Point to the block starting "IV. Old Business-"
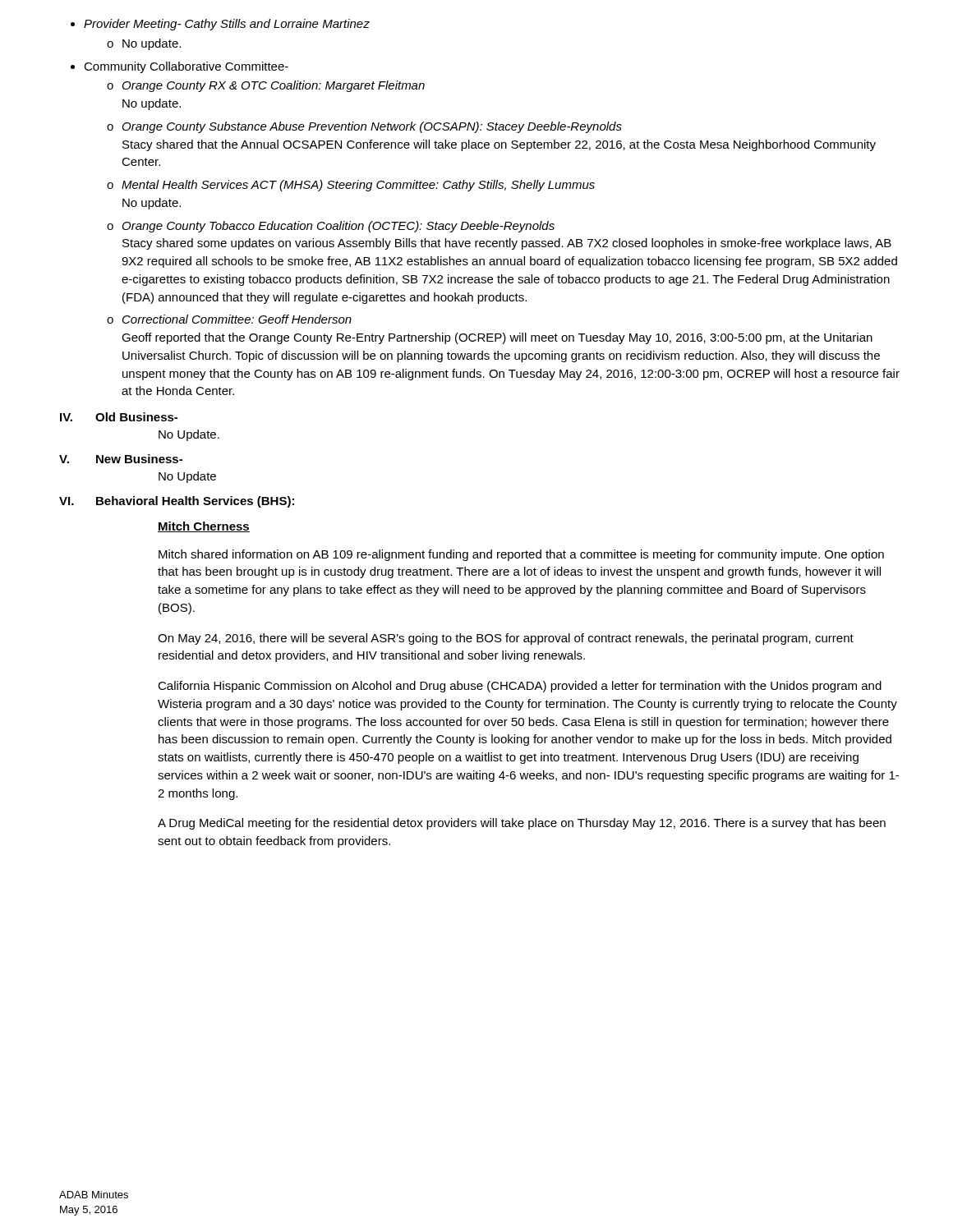Image resolution: width=953 pixels, height=1232 pixels. [119, 417]
